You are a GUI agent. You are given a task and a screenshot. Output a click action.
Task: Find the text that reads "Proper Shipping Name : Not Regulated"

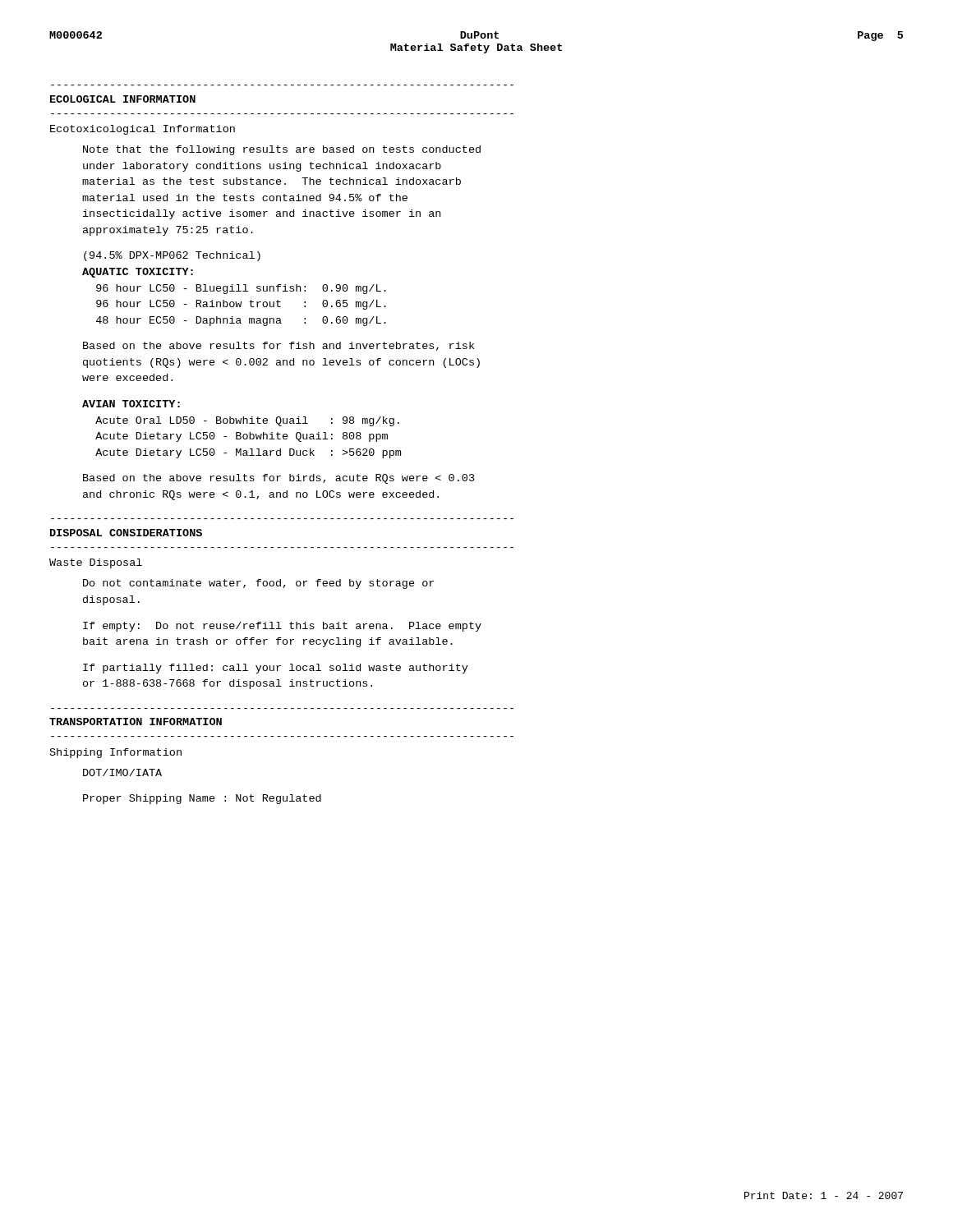[x=202, y=799]
